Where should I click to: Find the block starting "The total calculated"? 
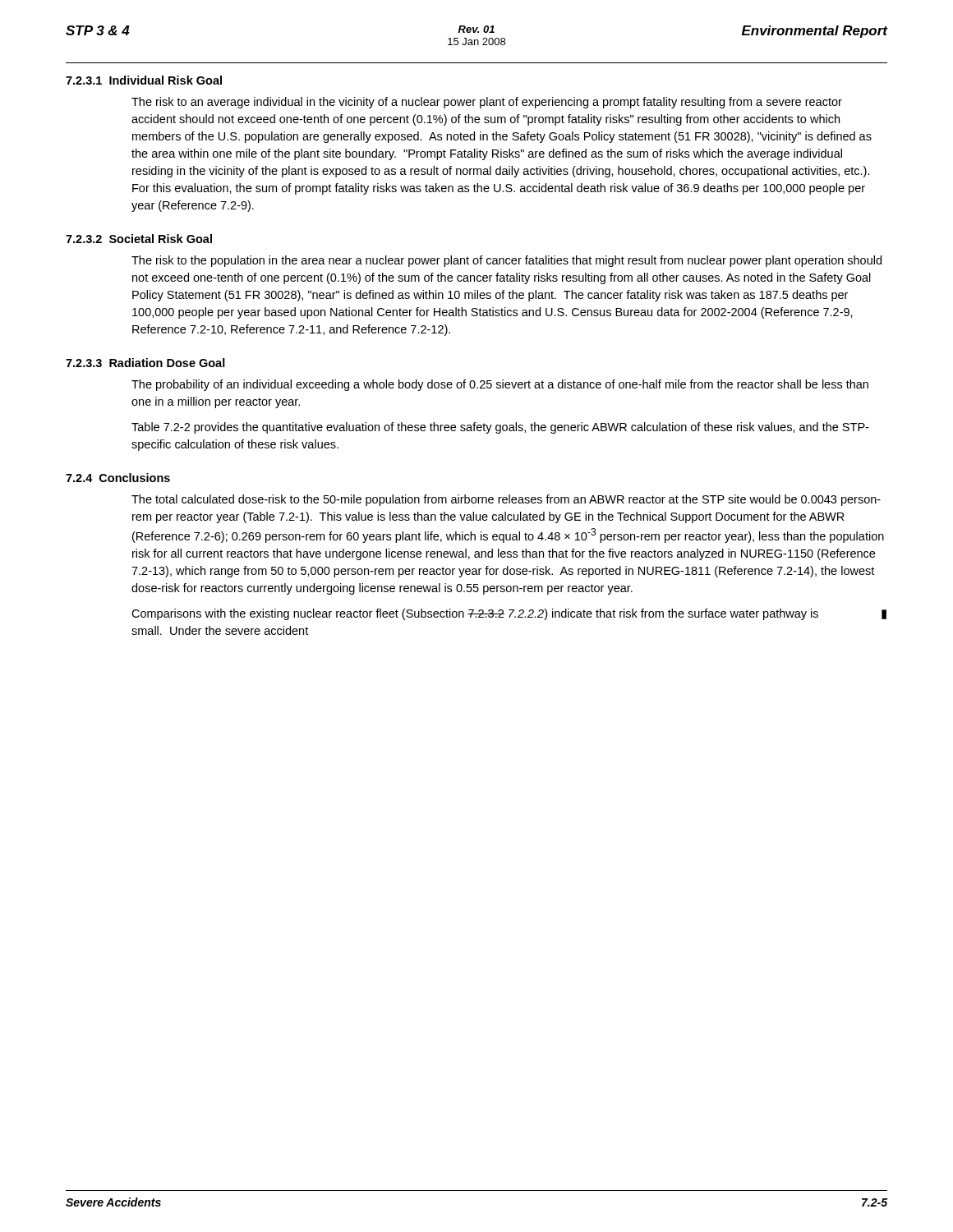(x=508, y=544)
